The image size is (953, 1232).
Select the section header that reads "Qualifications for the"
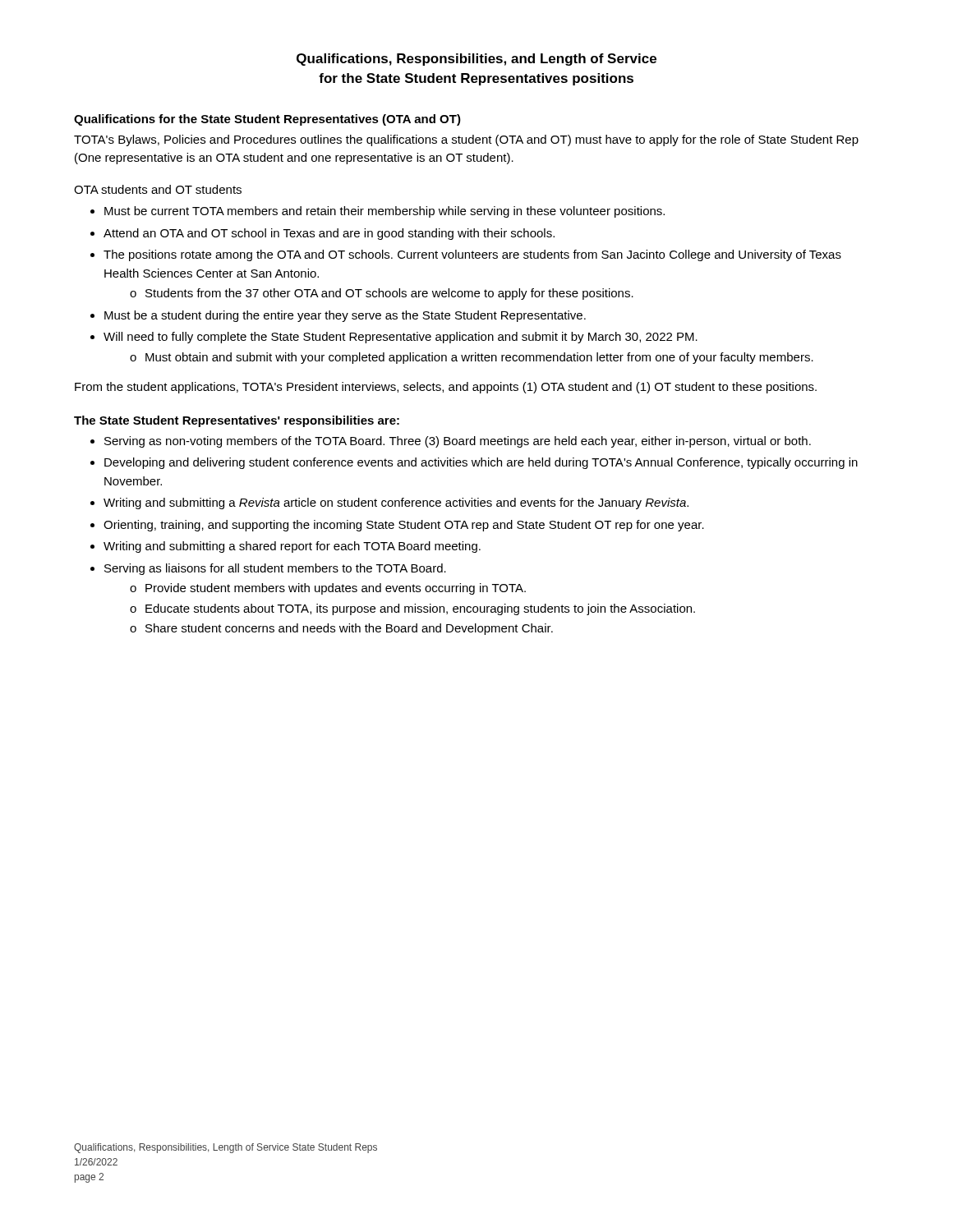tap(267, 118)
